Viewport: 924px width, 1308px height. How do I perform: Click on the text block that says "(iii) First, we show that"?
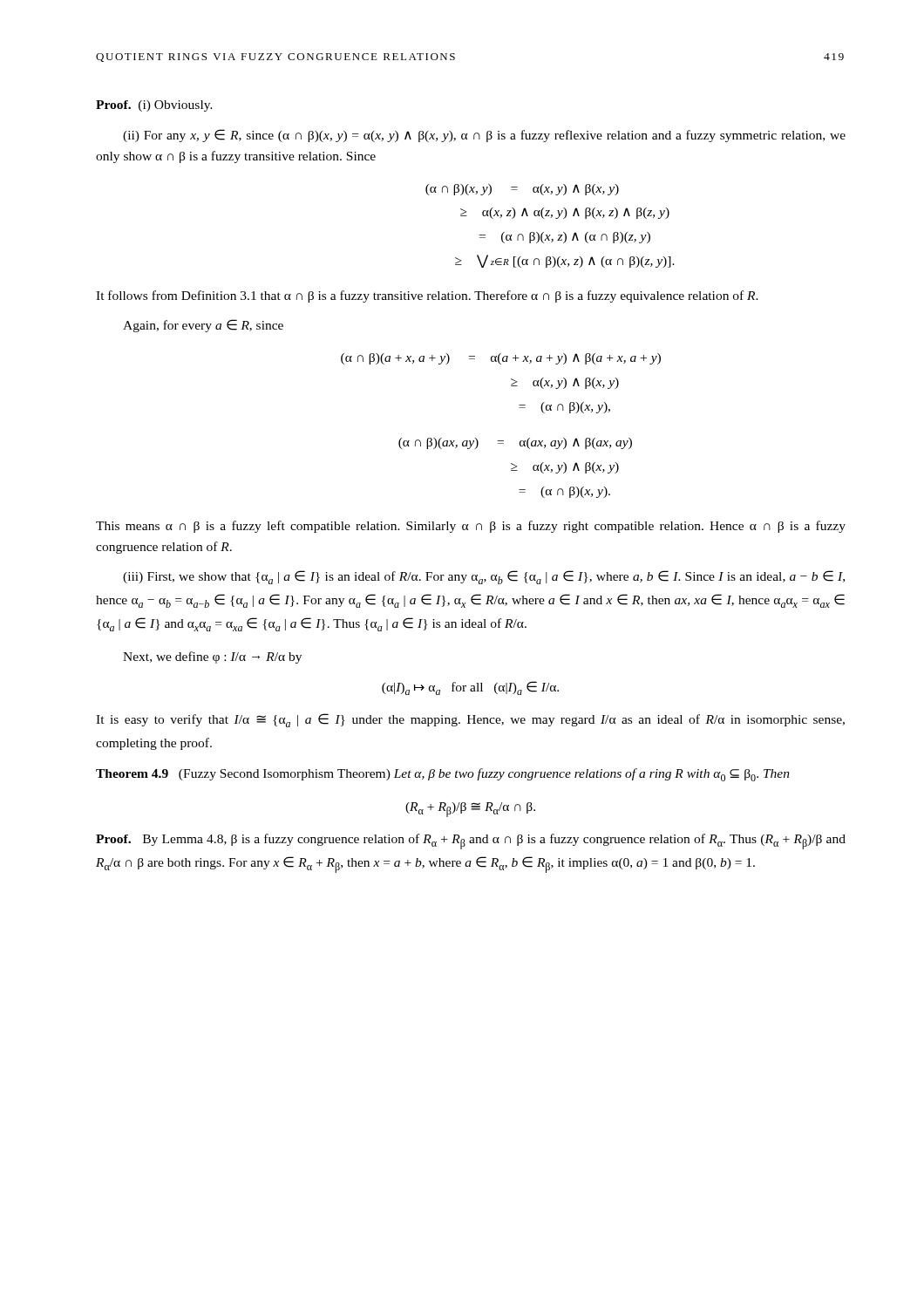click(471, 601)
